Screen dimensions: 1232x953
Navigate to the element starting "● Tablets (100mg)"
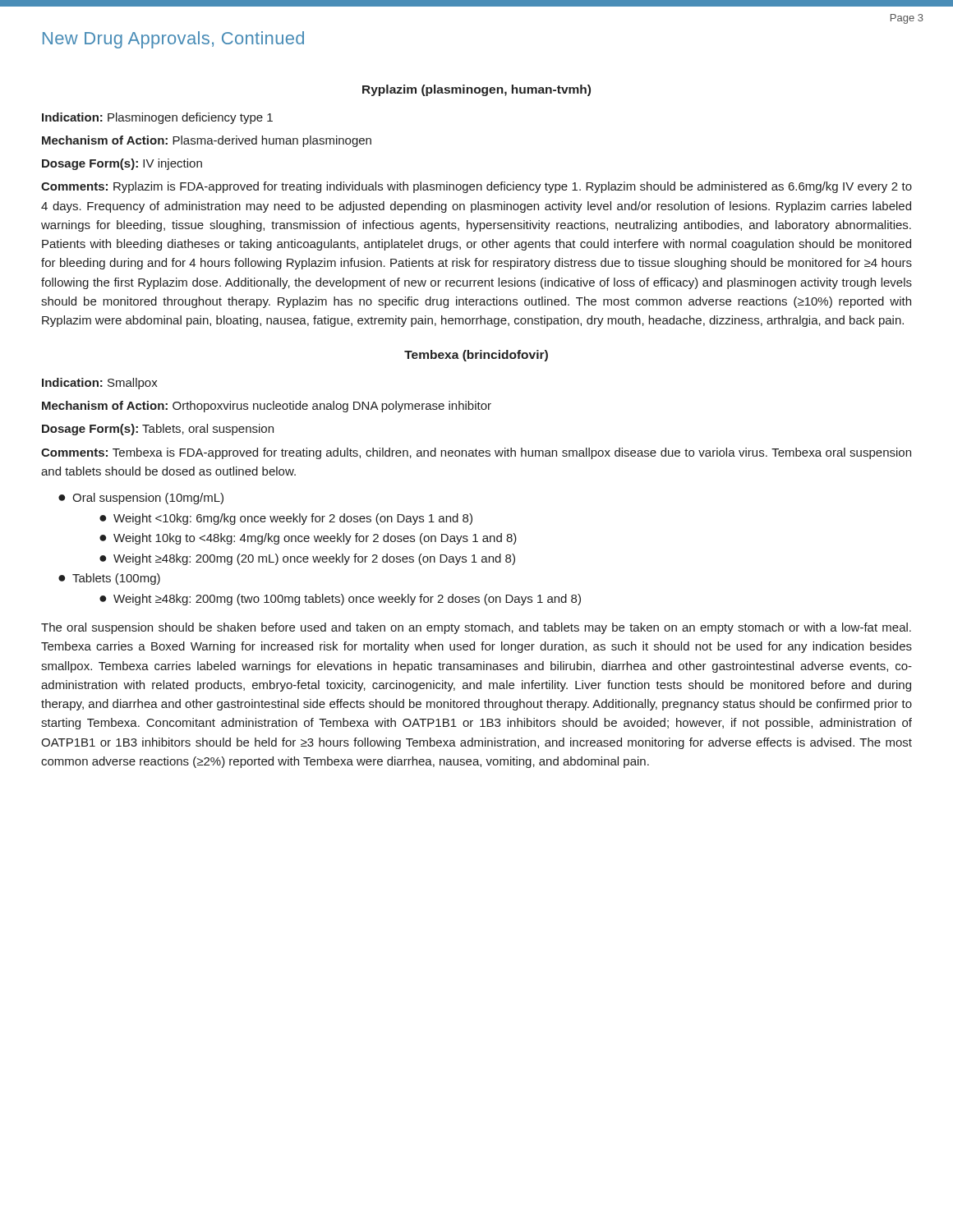tap(109, 578)
